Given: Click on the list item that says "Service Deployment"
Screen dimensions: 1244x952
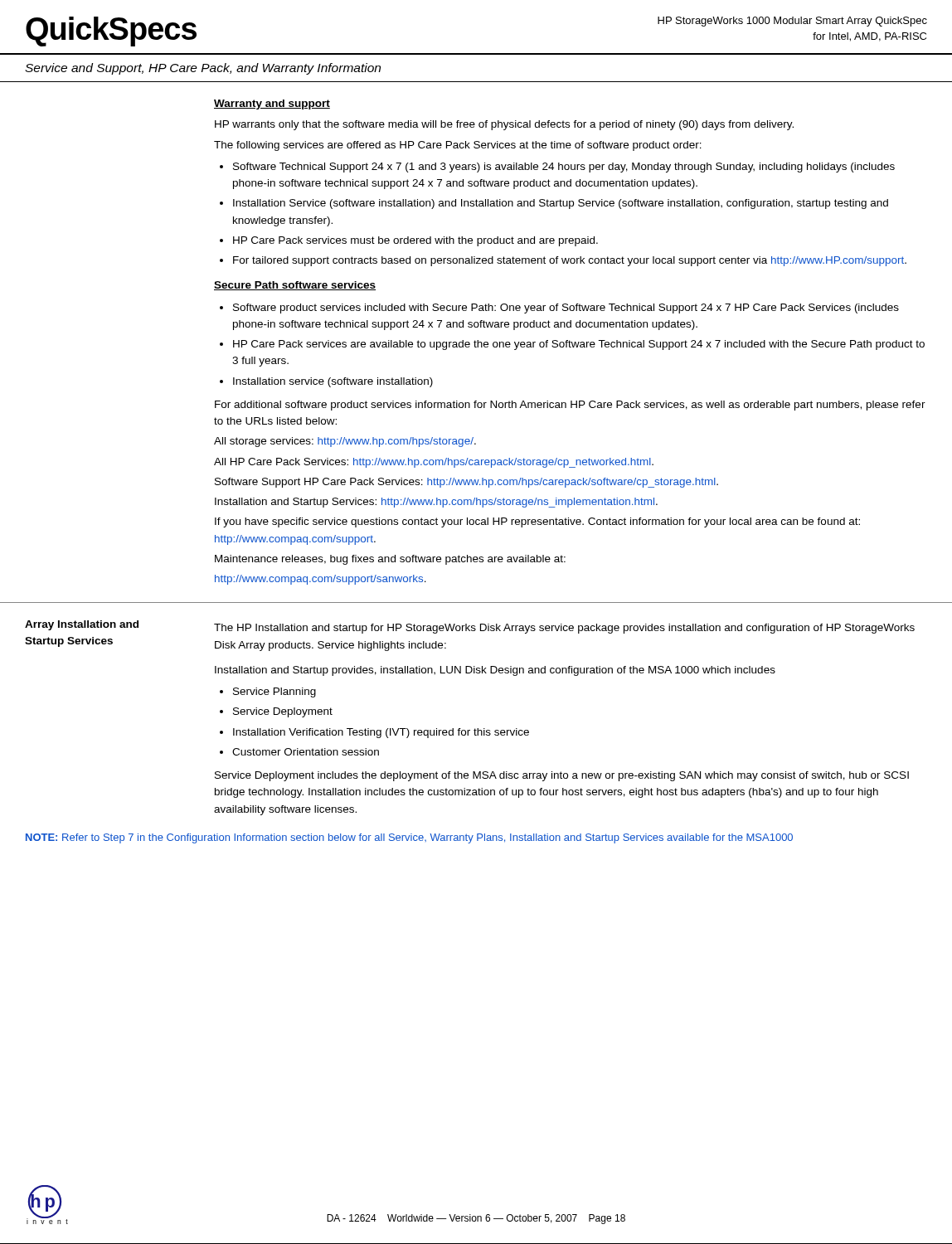Looking at the screenshot, I should 282,711.
